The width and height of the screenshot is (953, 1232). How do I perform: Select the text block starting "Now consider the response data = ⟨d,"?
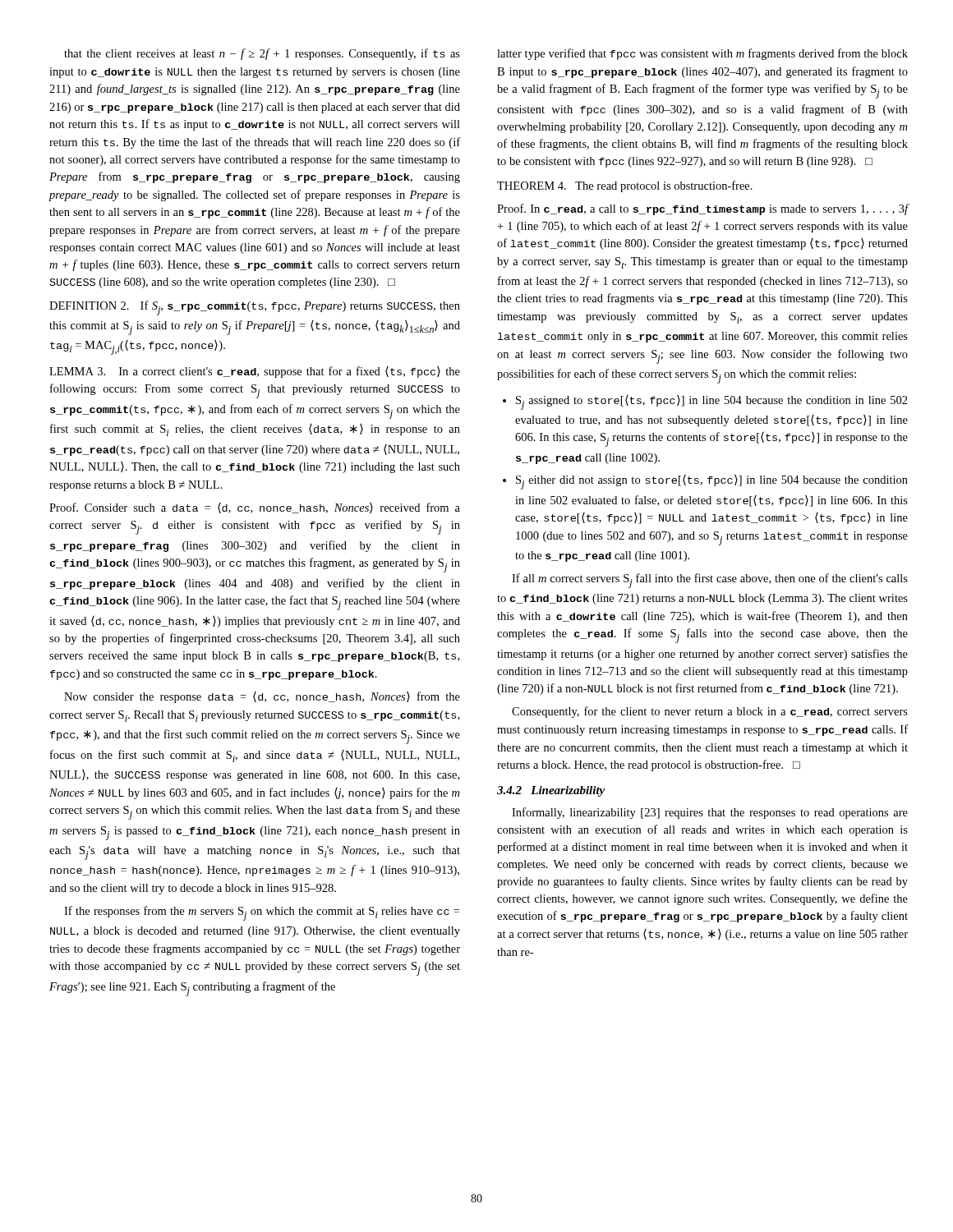coord(255,793)
